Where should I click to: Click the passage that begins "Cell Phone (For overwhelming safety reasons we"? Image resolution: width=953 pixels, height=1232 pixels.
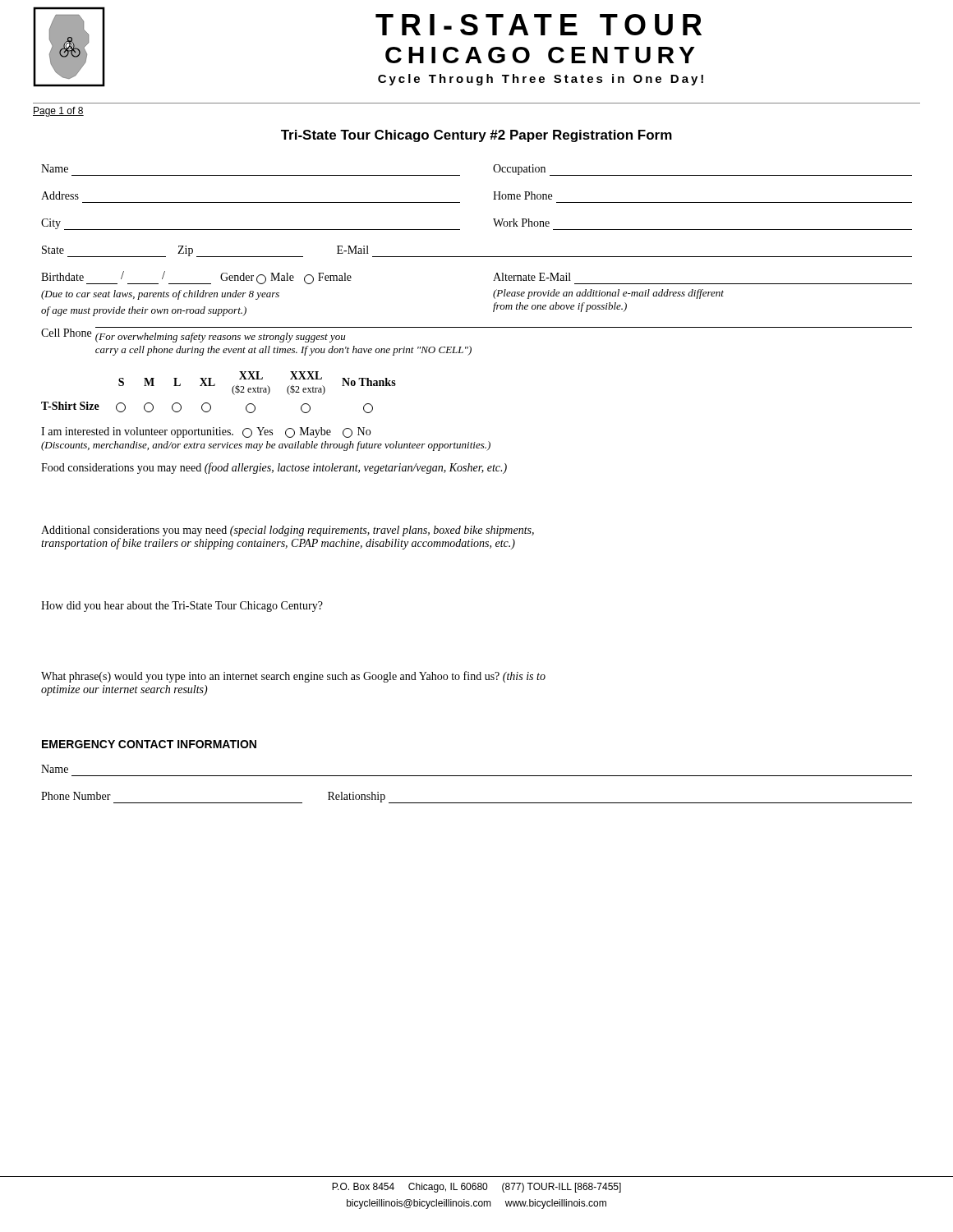(x=476, y=342)
